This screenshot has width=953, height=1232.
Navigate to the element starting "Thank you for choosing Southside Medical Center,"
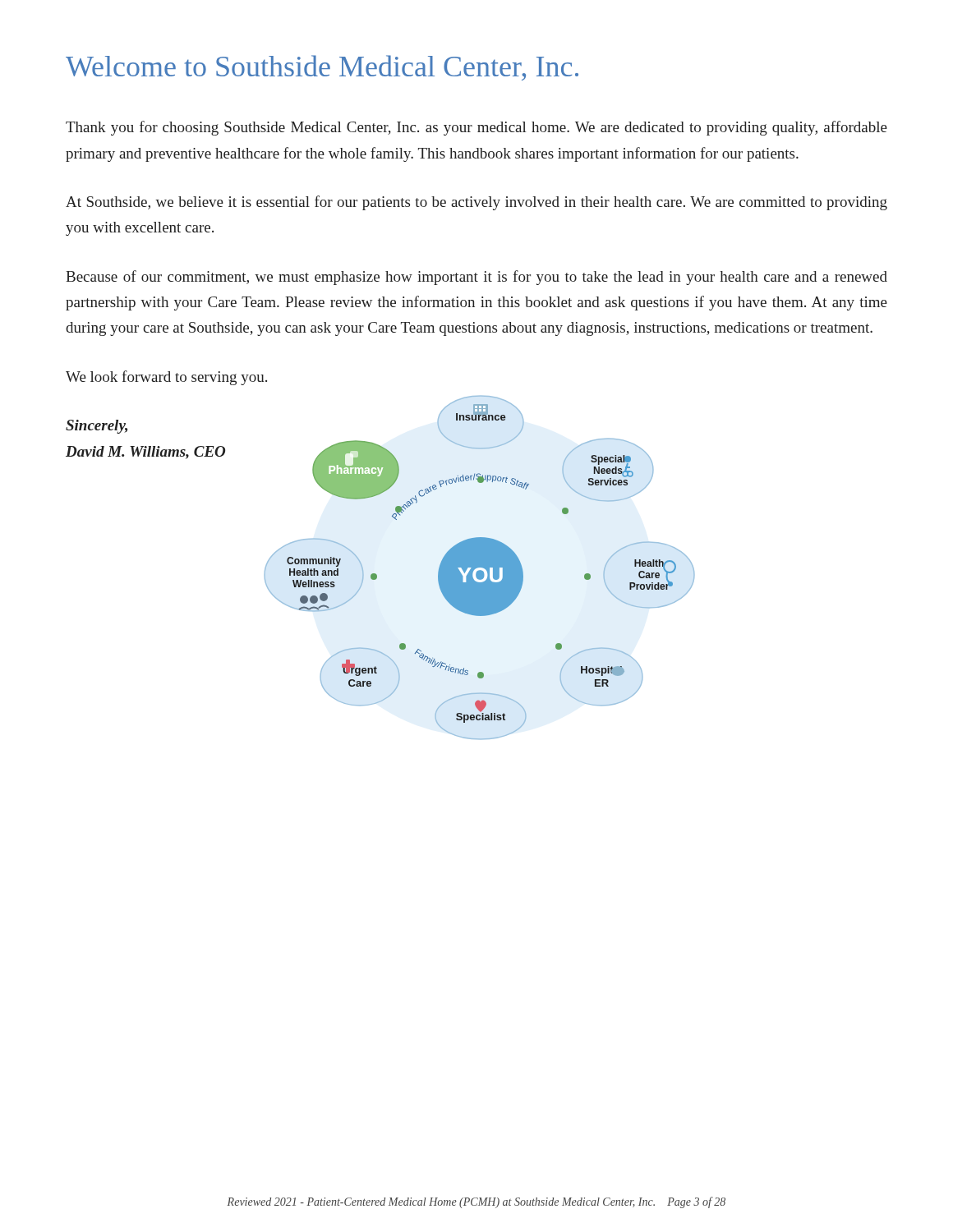pos(476,140)
